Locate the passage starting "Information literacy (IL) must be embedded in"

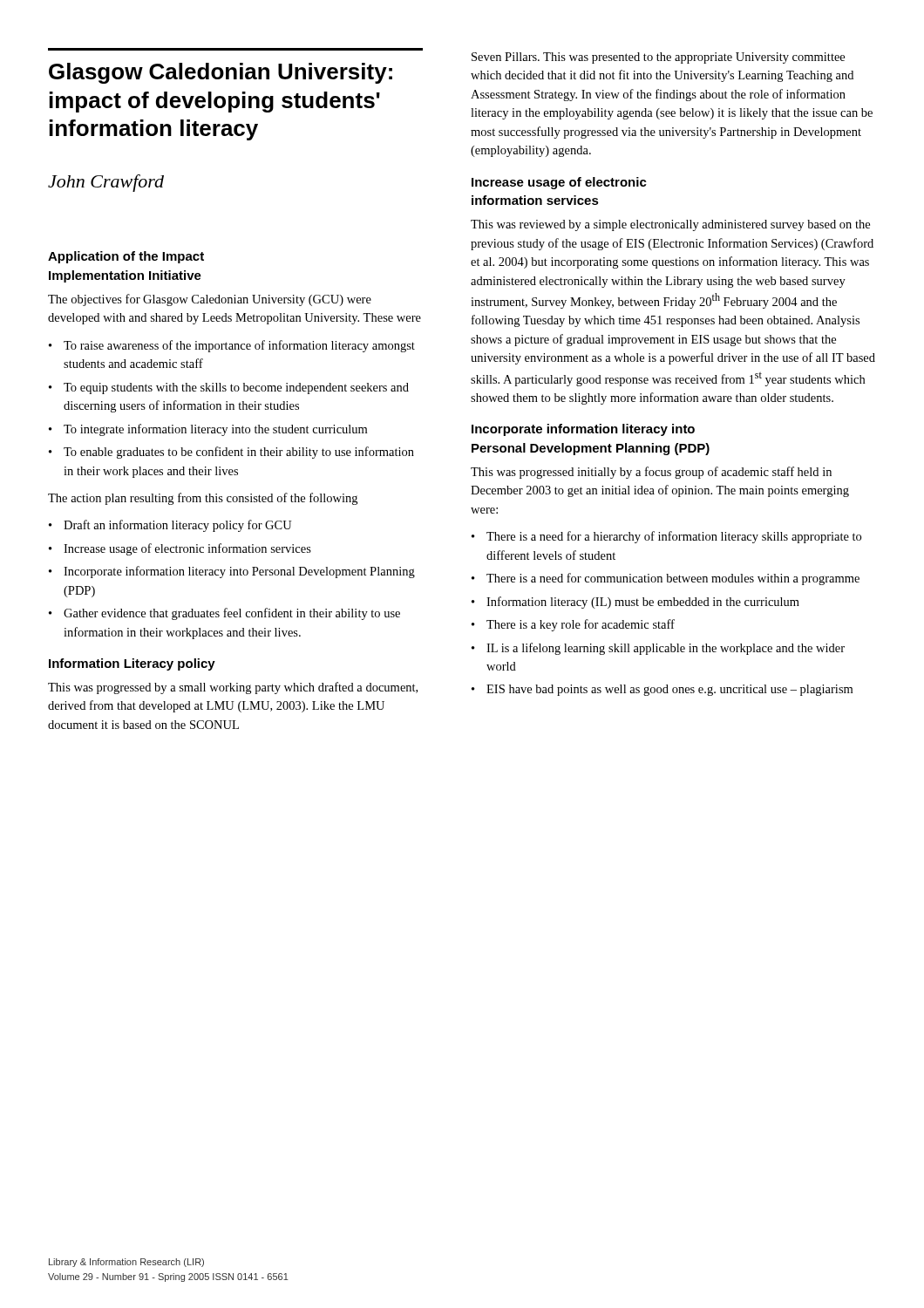643,601
